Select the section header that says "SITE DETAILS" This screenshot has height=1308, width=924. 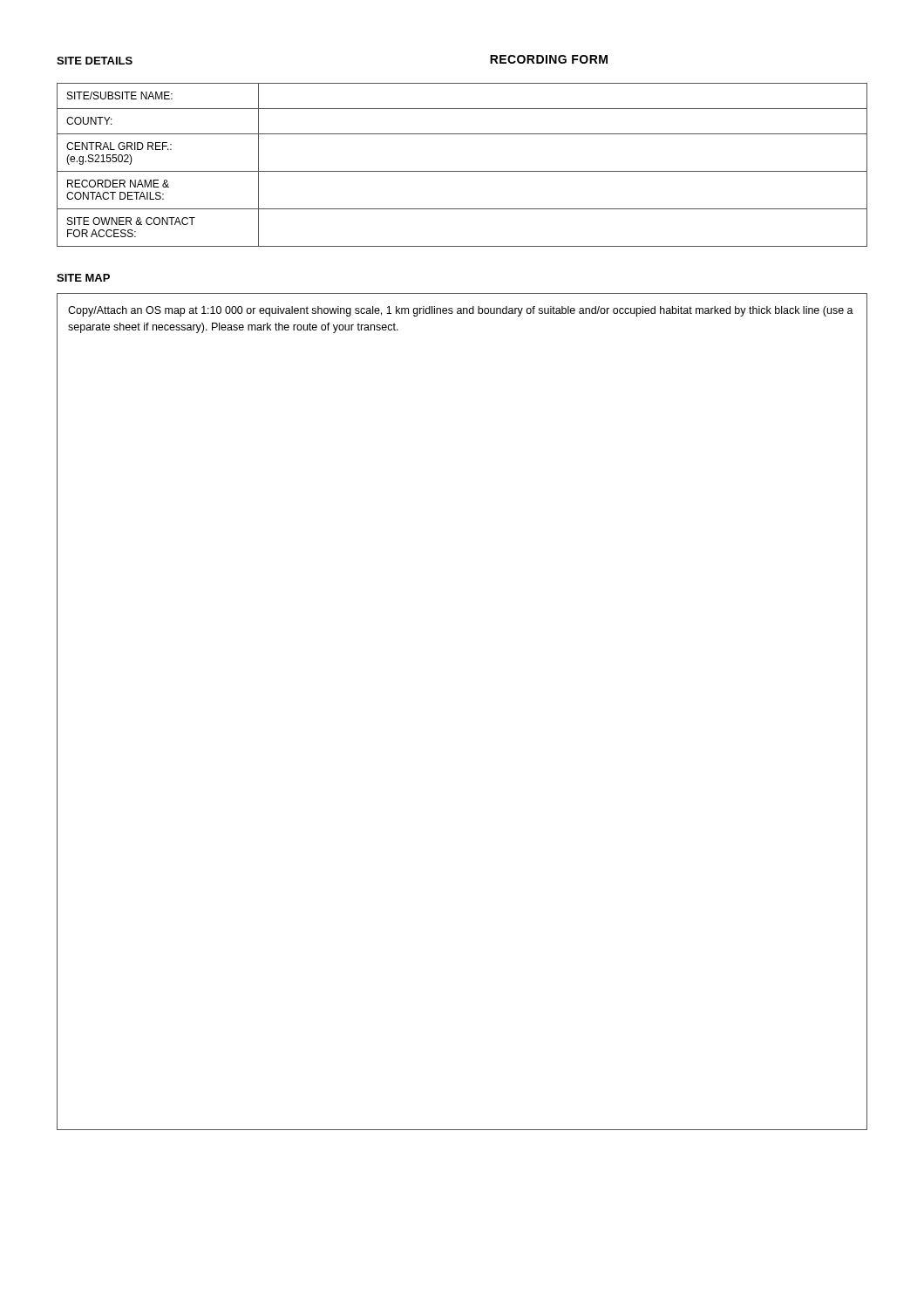point(95,61)
